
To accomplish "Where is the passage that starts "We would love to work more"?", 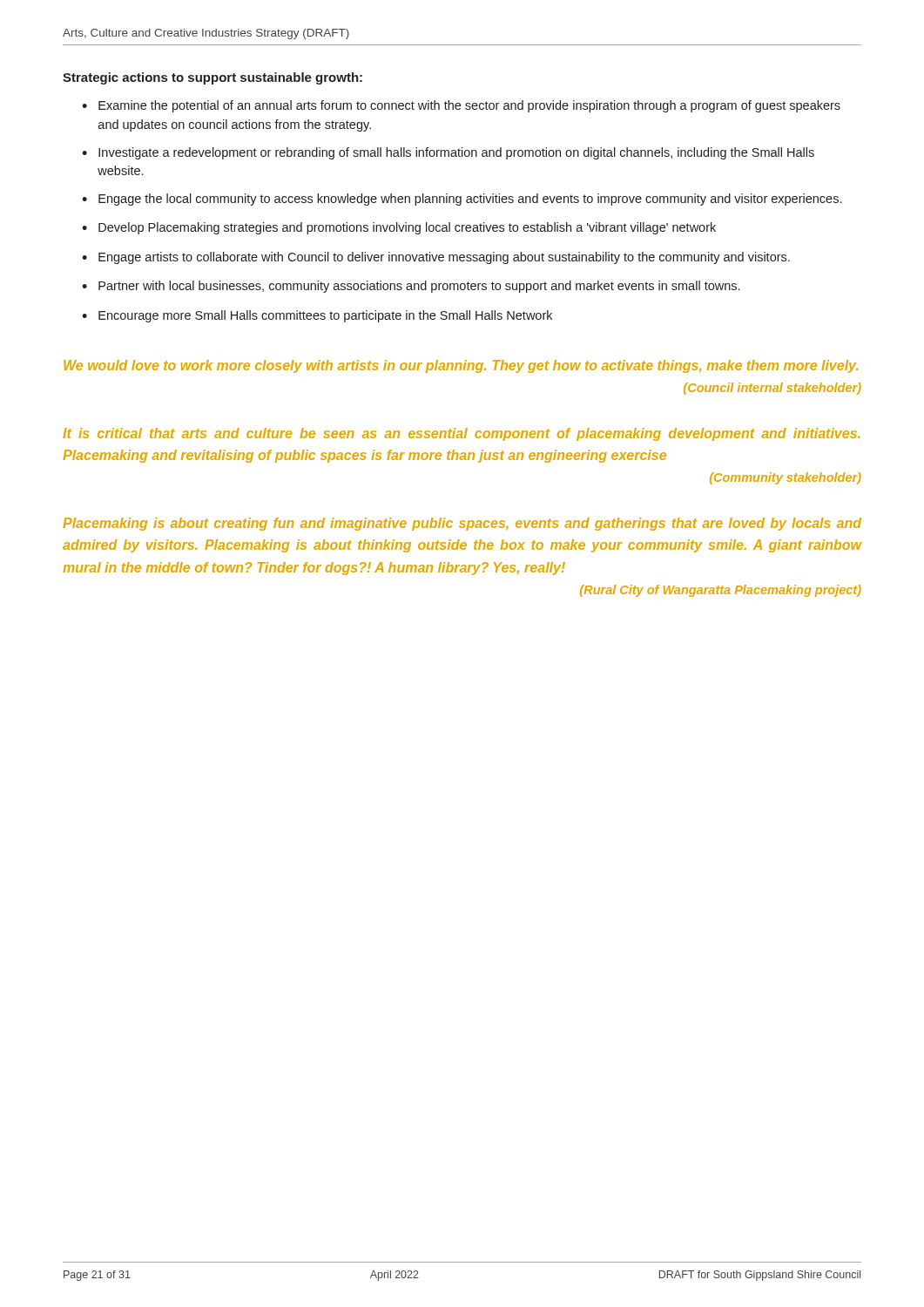I will coord(461,366).
